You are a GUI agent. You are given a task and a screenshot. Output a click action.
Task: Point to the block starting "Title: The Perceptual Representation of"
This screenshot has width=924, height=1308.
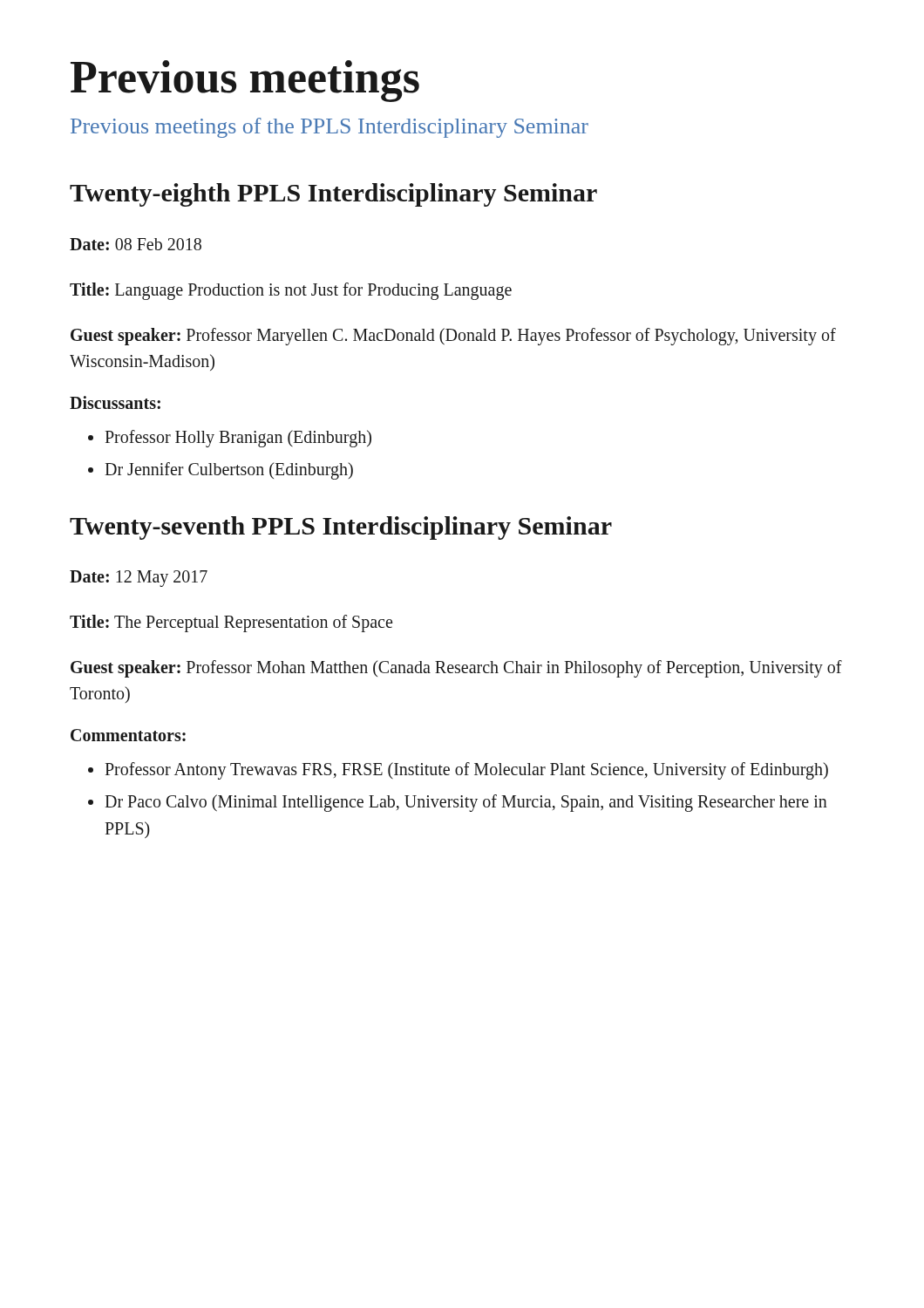tap(231, 622)
